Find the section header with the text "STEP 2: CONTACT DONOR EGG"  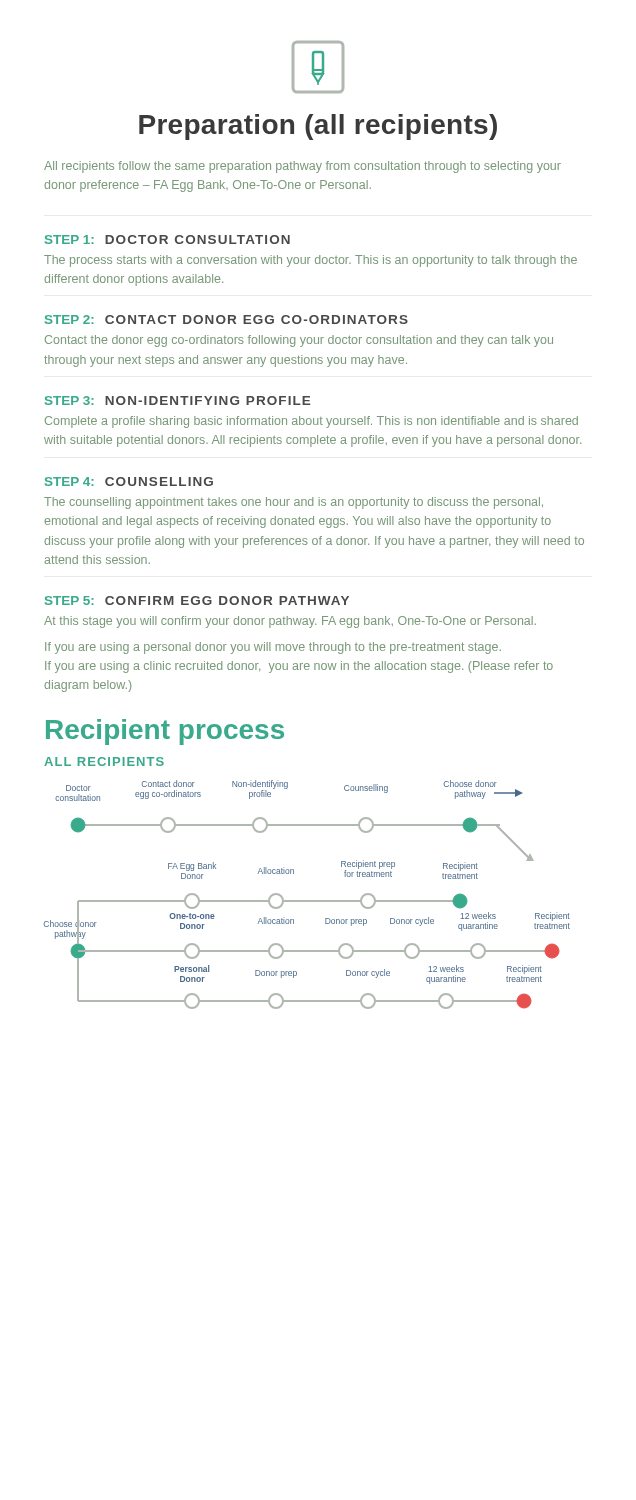pos(318,320)
